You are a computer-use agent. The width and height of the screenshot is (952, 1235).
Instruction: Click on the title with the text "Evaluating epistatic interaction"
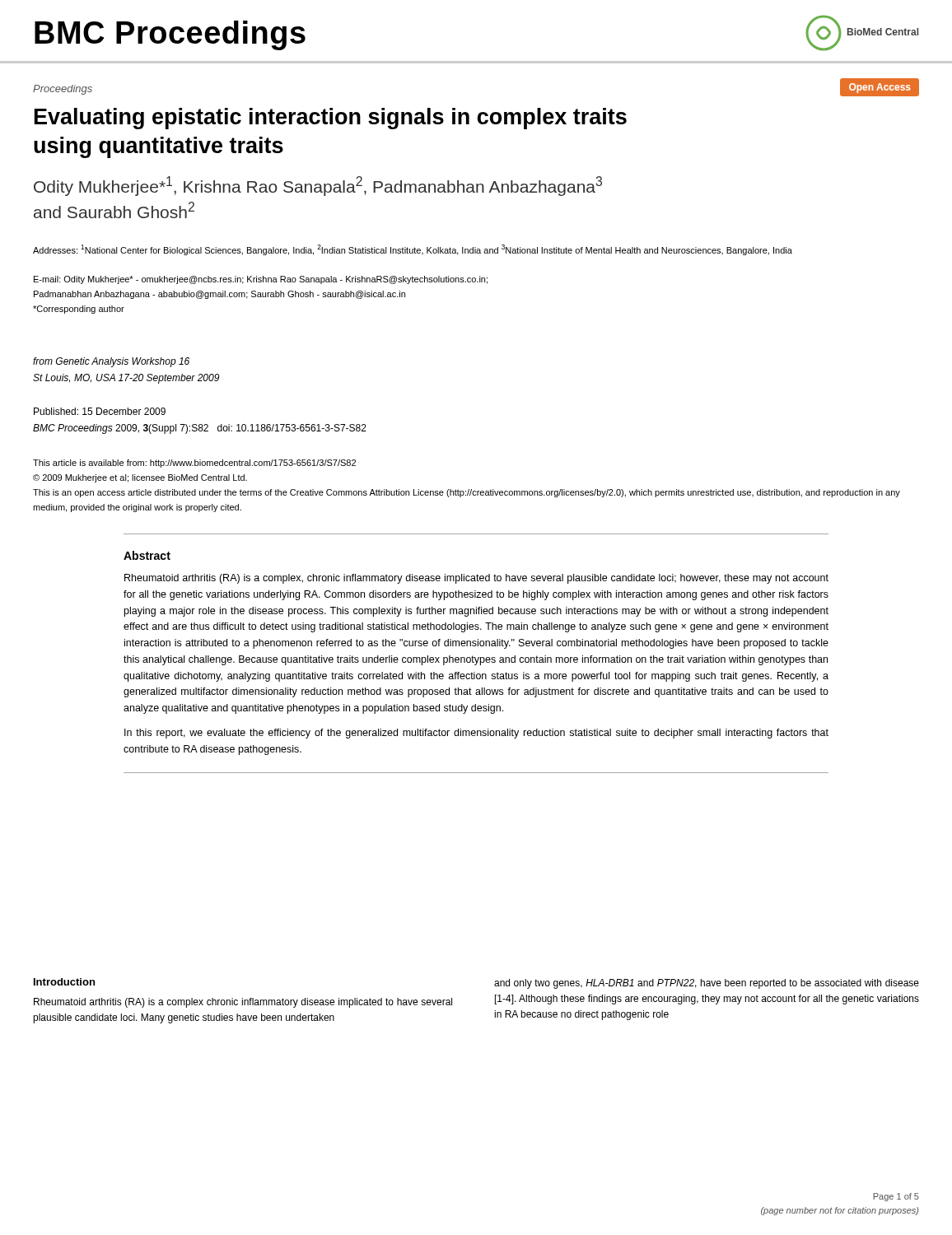[476, 132]
